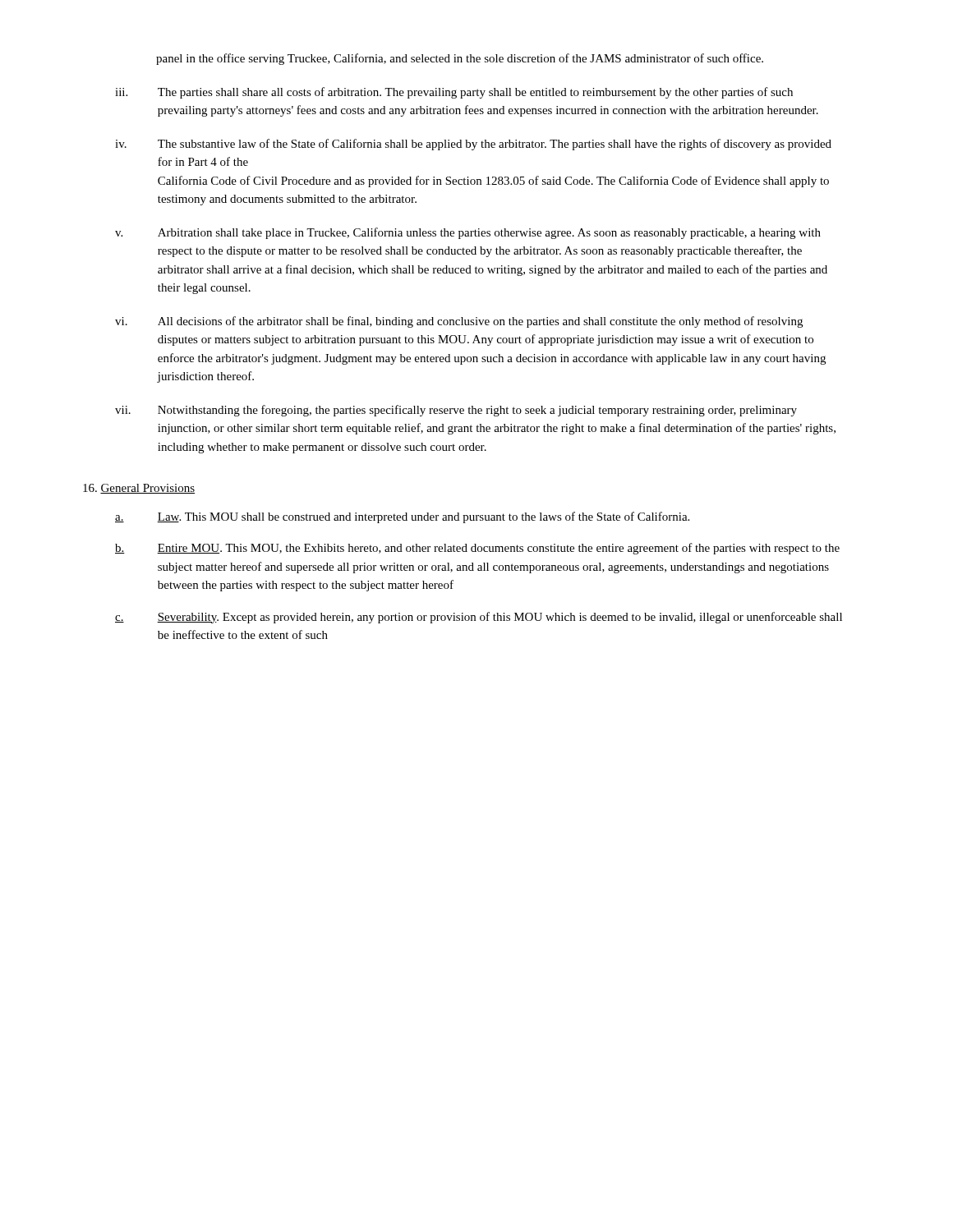Point to the text starting "iii. The parties shall share"
953x1232 pixels.
click(x=481, y=101)
